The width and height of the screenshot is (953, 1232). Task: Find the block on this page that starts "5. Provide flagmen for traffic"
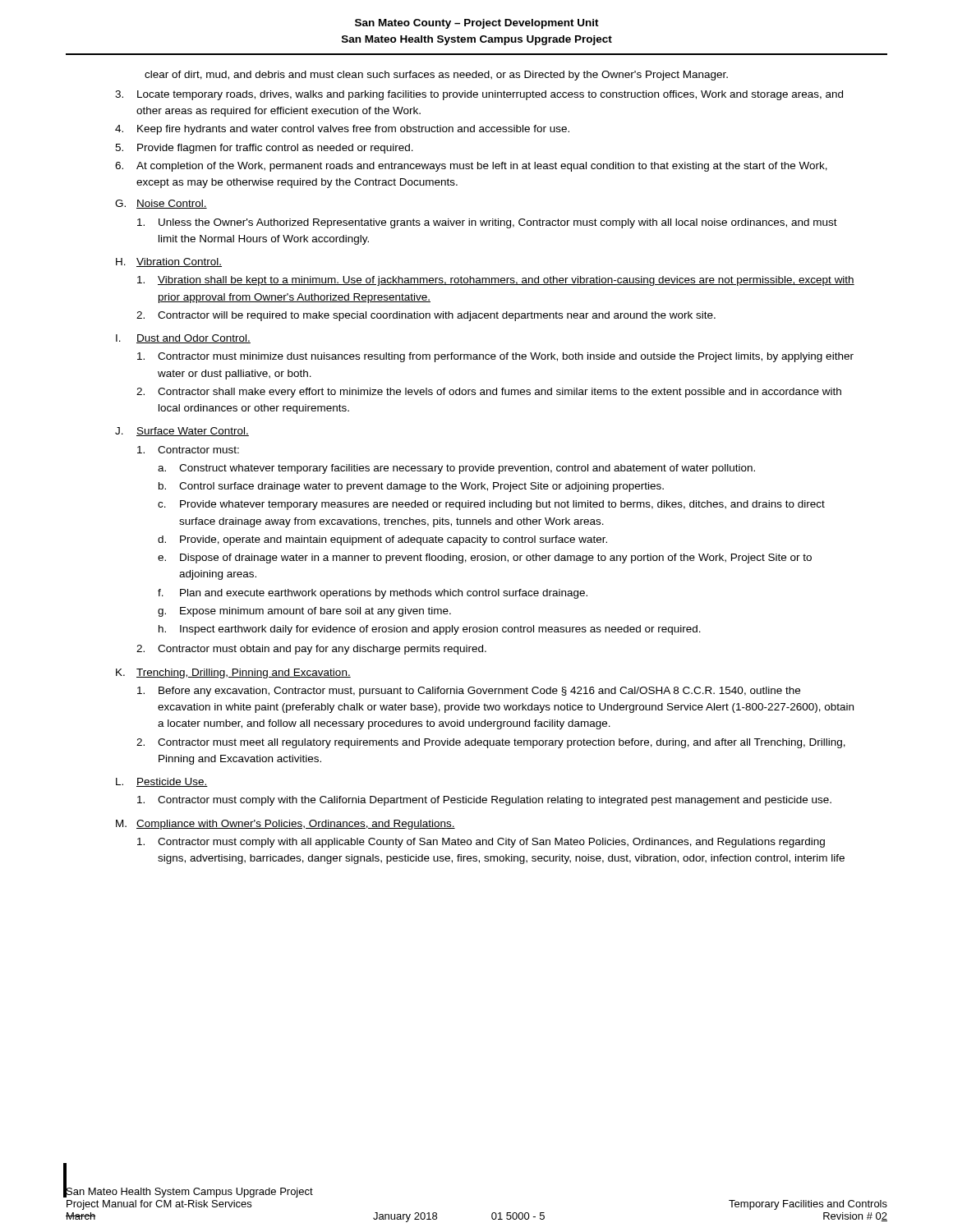pyautogui.click(x=264, y=149)
